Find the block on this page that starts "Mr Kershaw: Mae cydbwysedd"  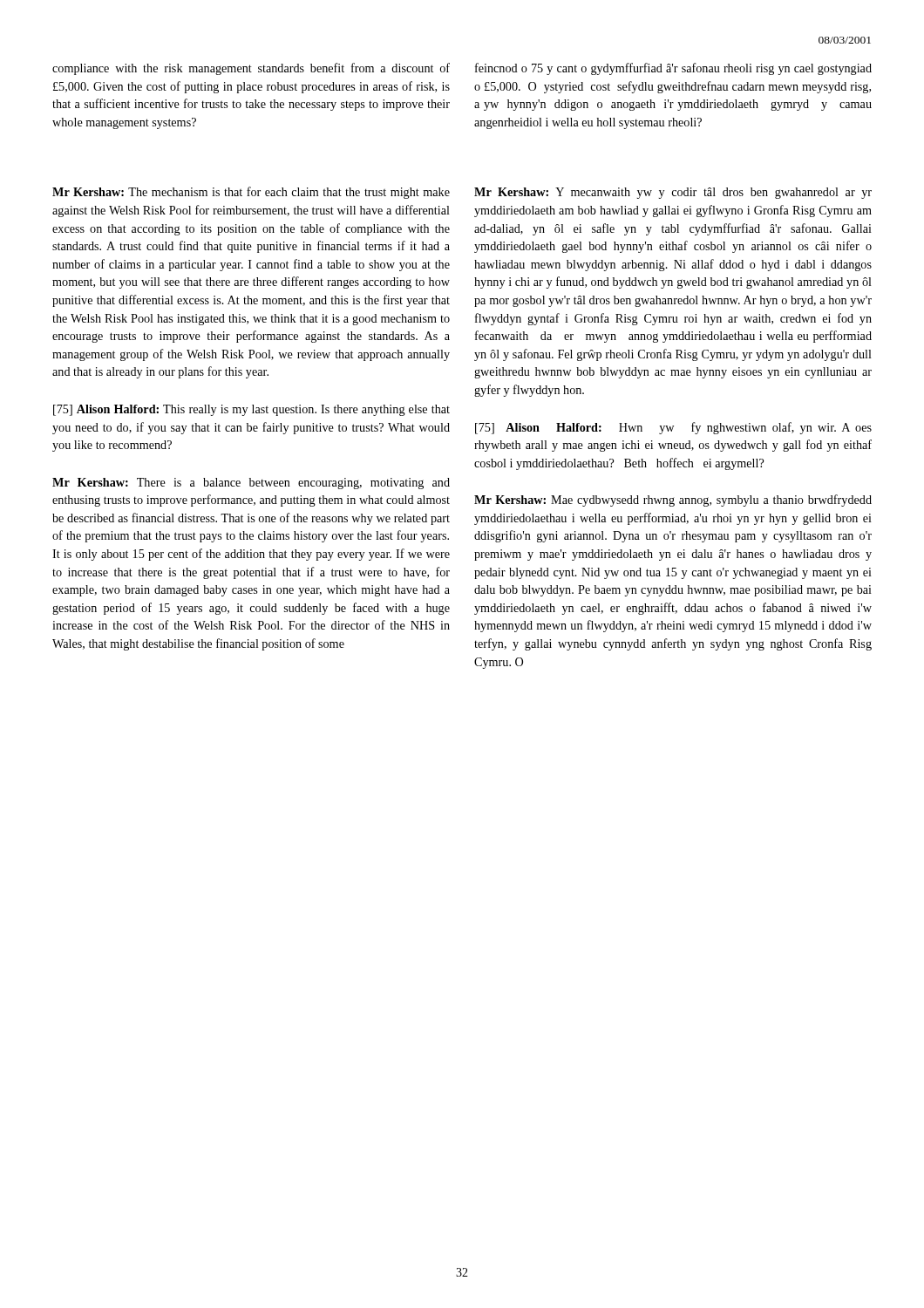pyautogui.click(x=673, y=581)
